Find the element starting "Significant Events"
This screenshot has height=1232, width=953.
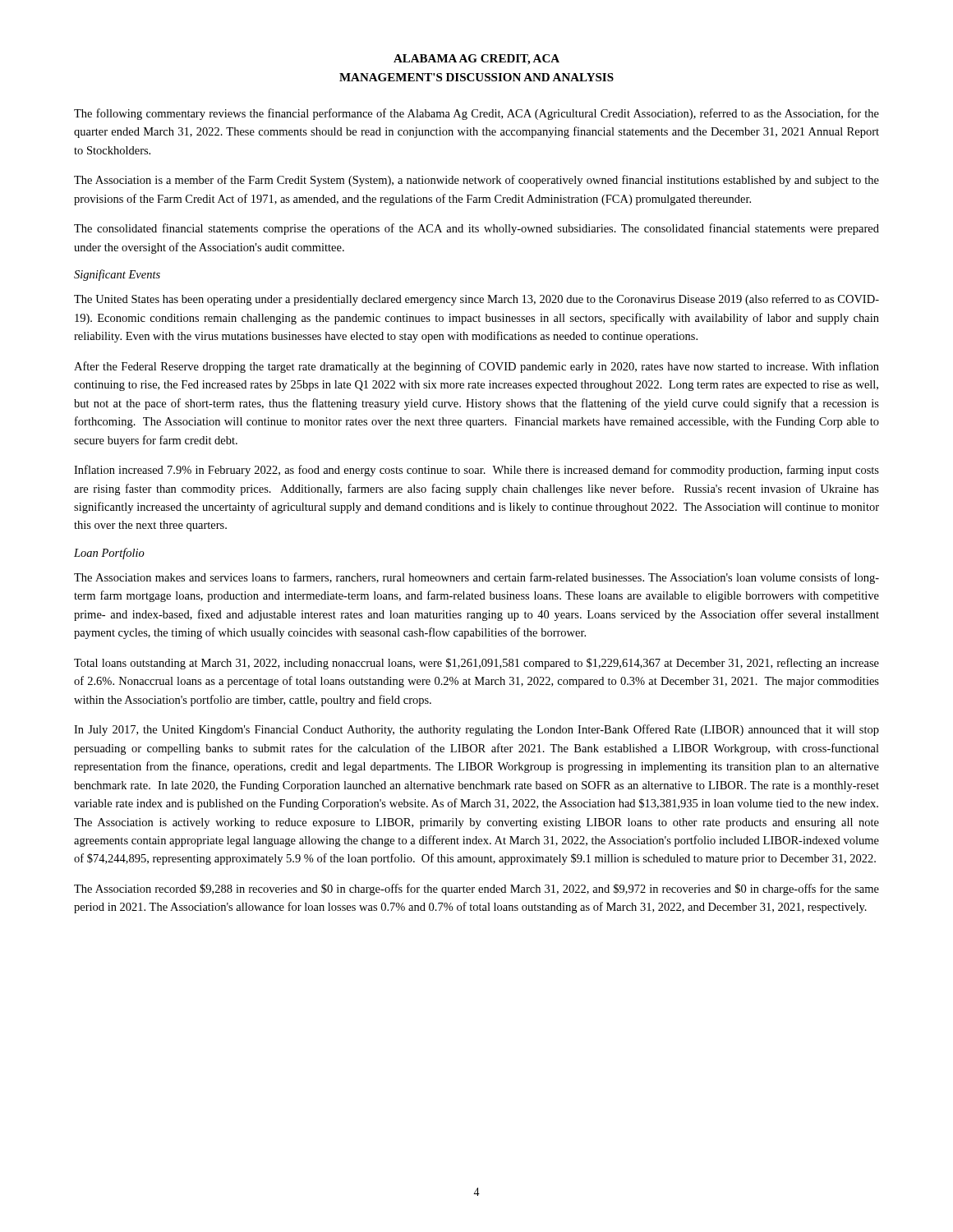click(x=117, y=275)
